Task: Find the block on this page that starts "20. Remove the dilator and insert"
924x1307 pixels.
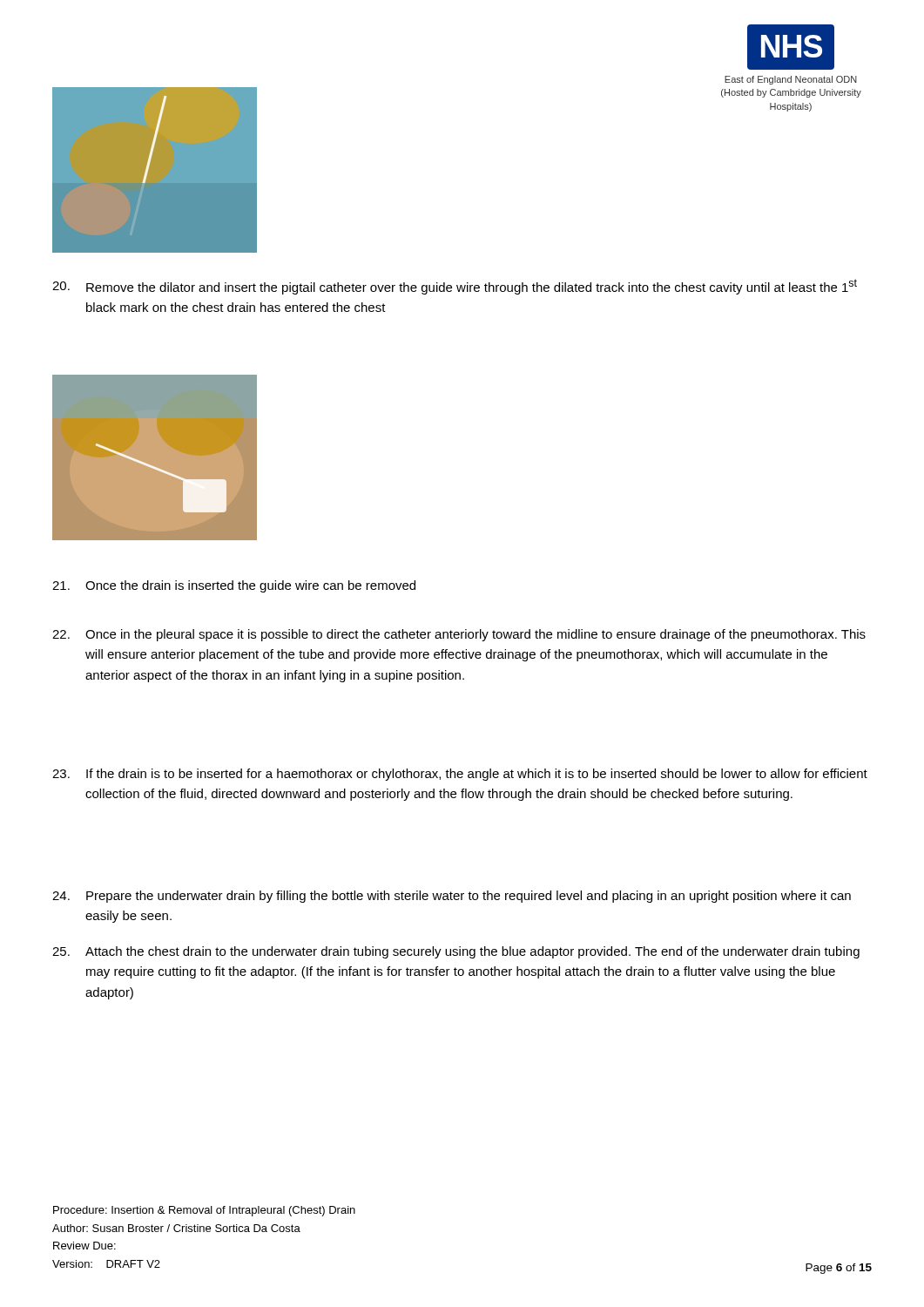Action: coord(462,296)
